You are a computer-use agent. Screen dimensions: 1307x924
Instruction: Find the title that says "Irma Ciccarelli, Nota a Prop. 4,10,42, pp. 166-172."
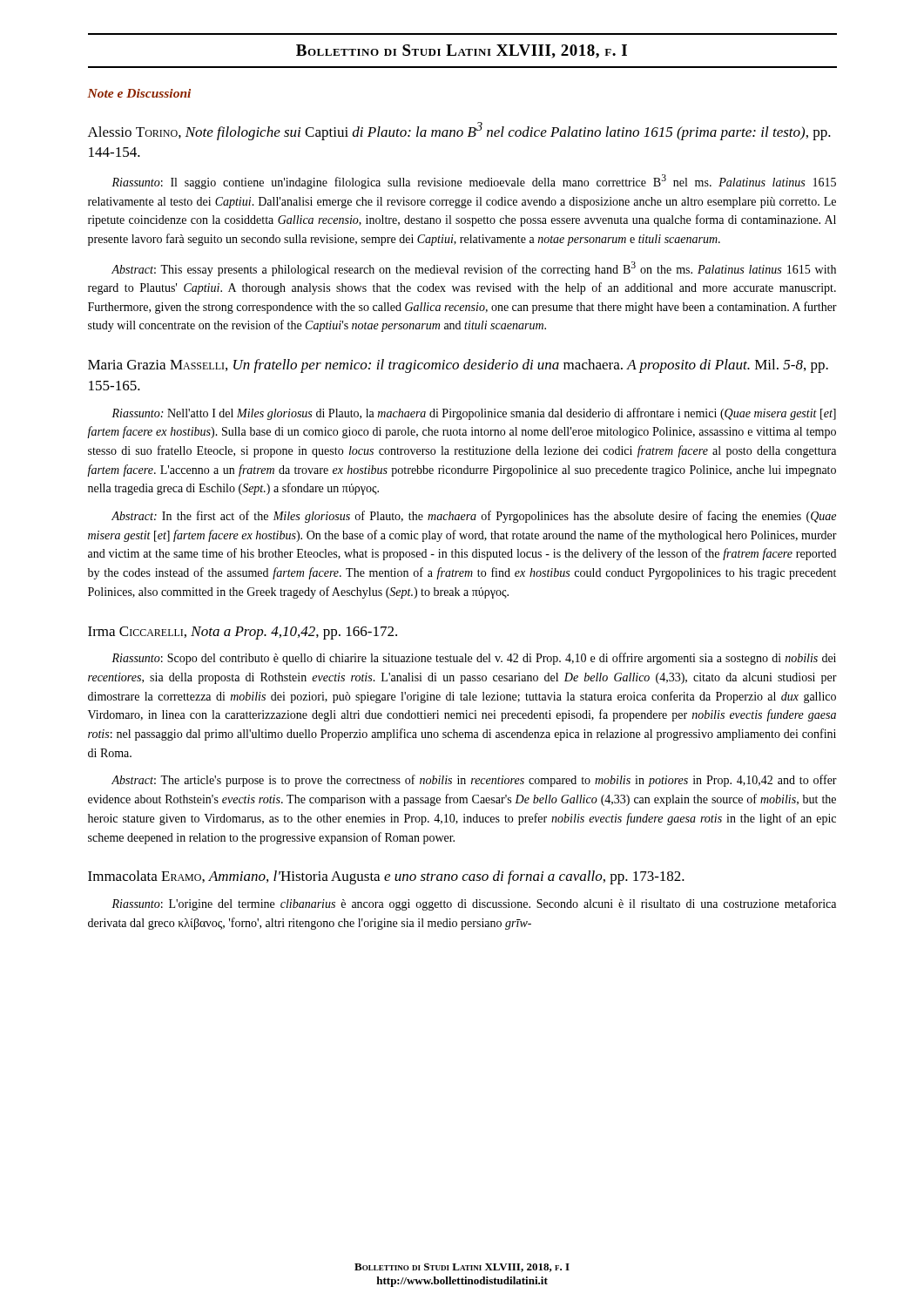point(243,631)
